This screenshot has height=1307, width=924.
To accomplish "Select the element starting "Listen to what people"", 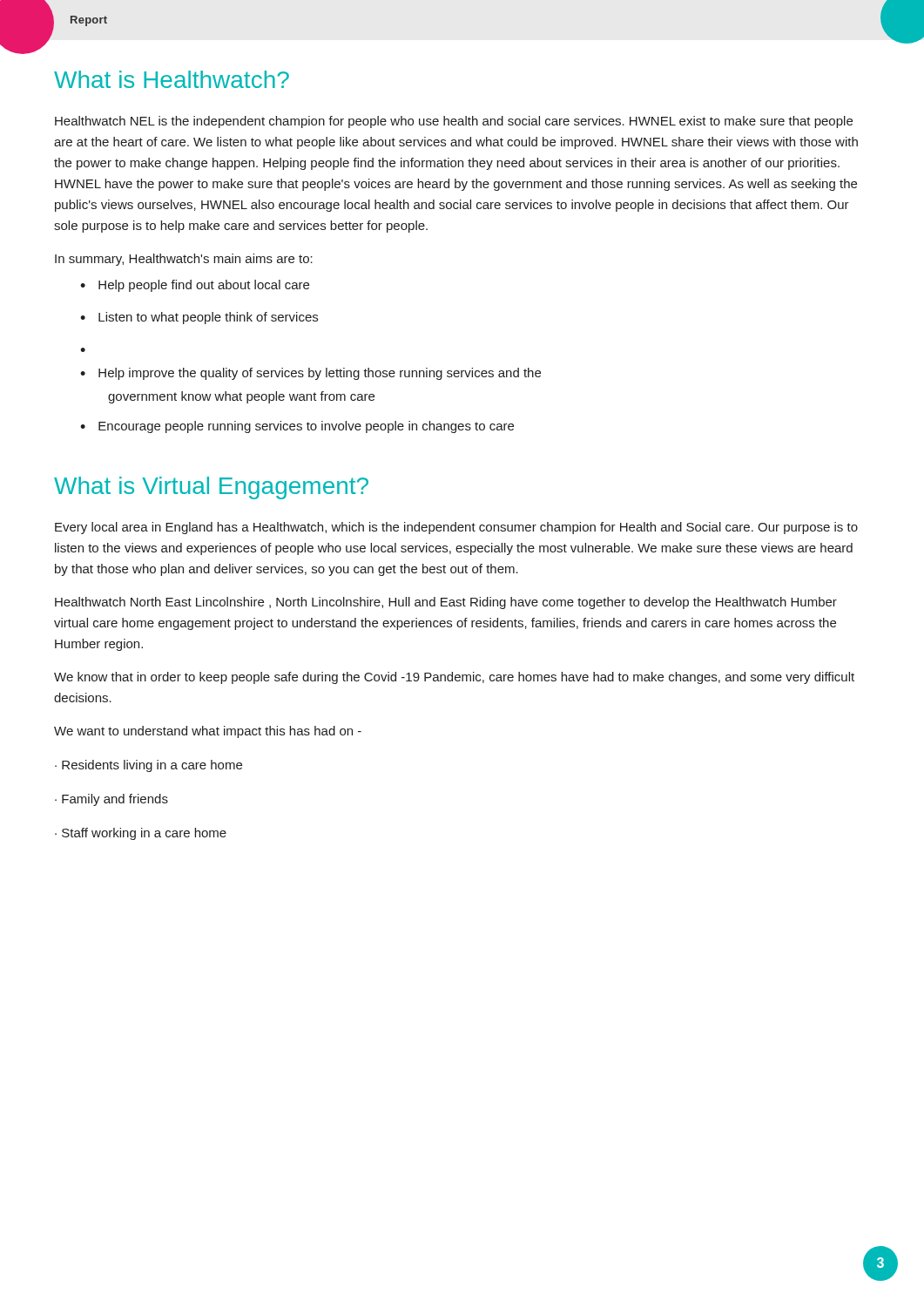I will (199, 318).
